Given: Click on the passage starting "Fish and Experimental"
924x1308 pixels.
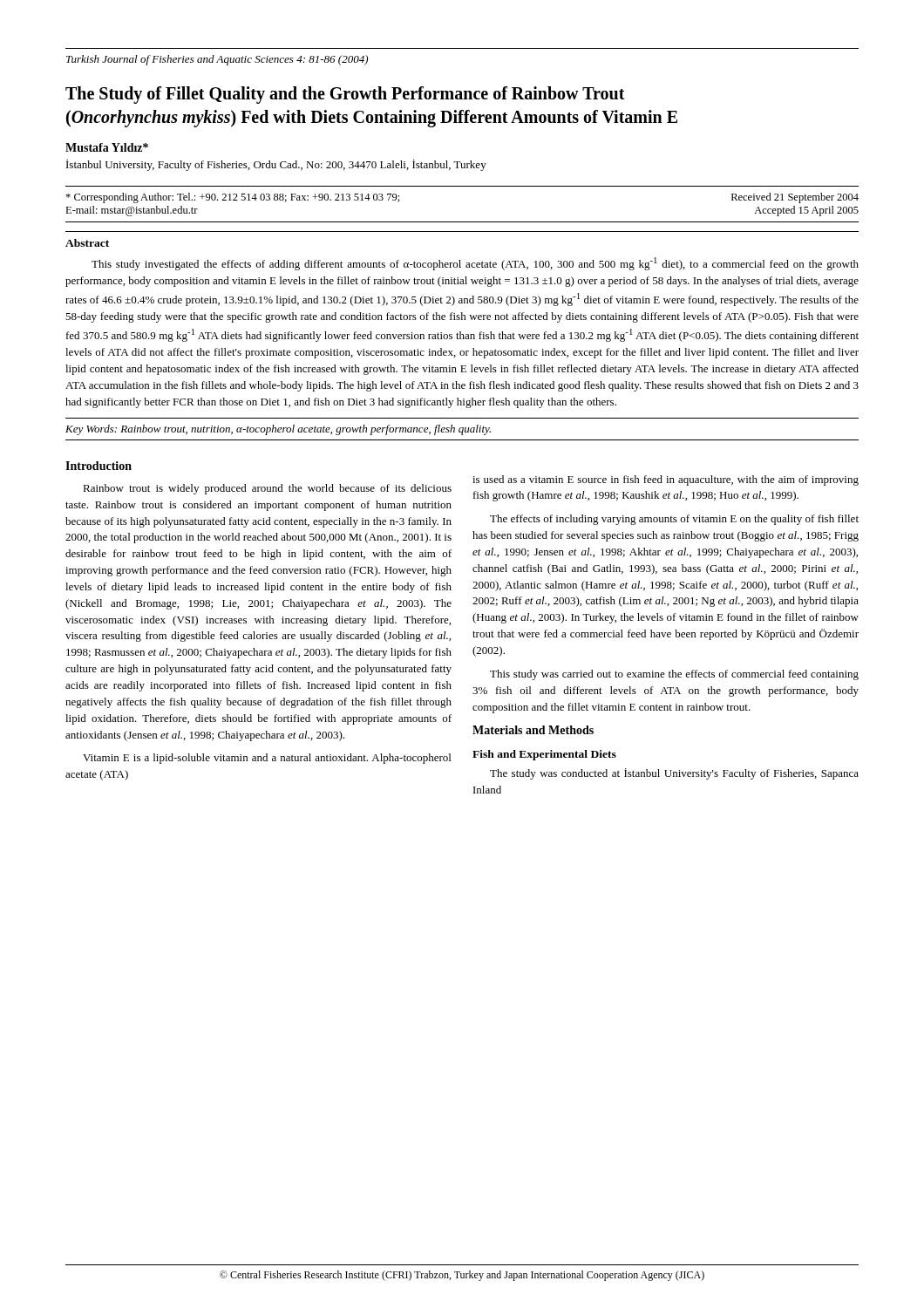Looking at the screenshot, I should (x=544, y=754).
